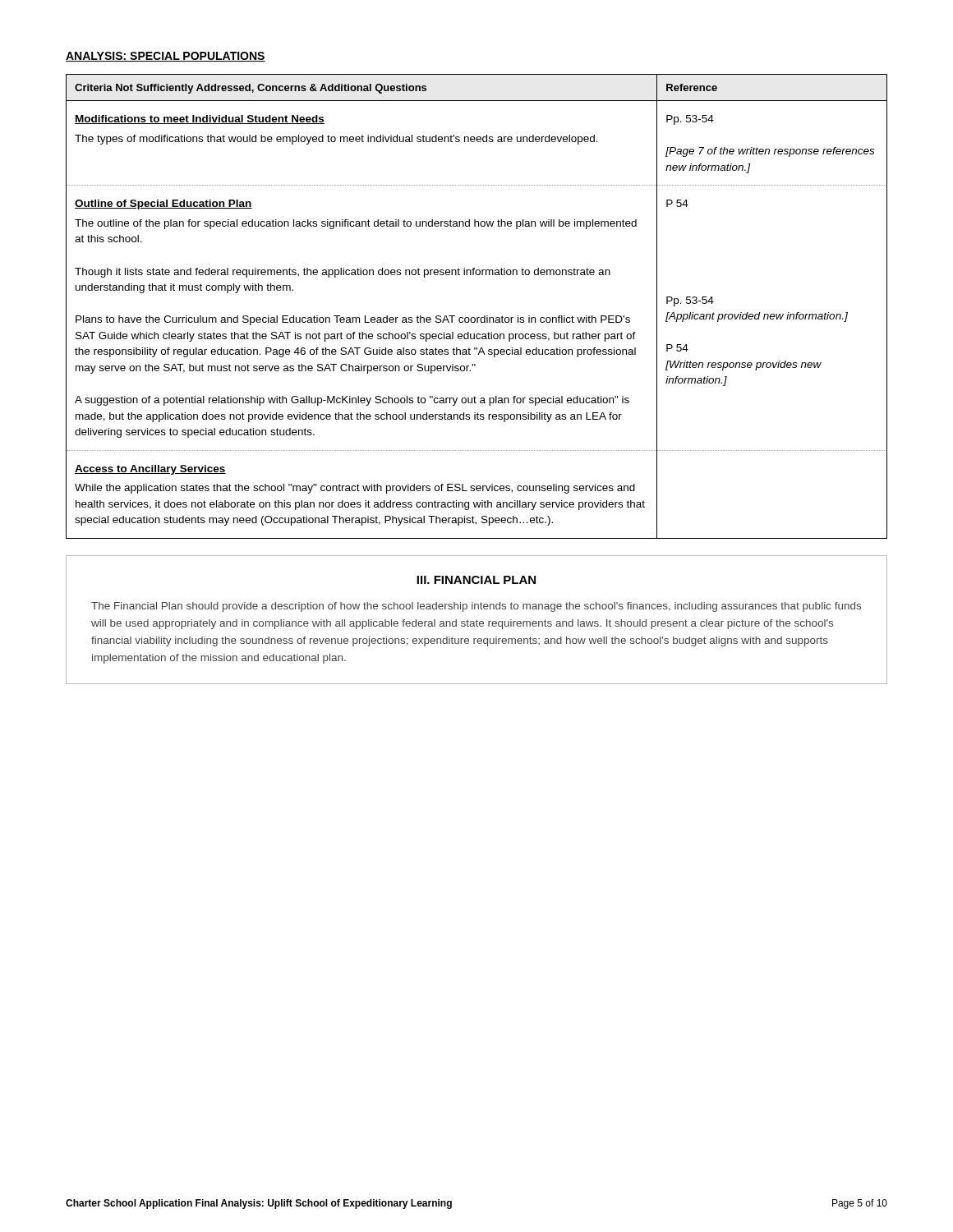Navigate to the block starting "III. FINANCIAL PLAN The Financial Plan should provide"

[476, 620]
